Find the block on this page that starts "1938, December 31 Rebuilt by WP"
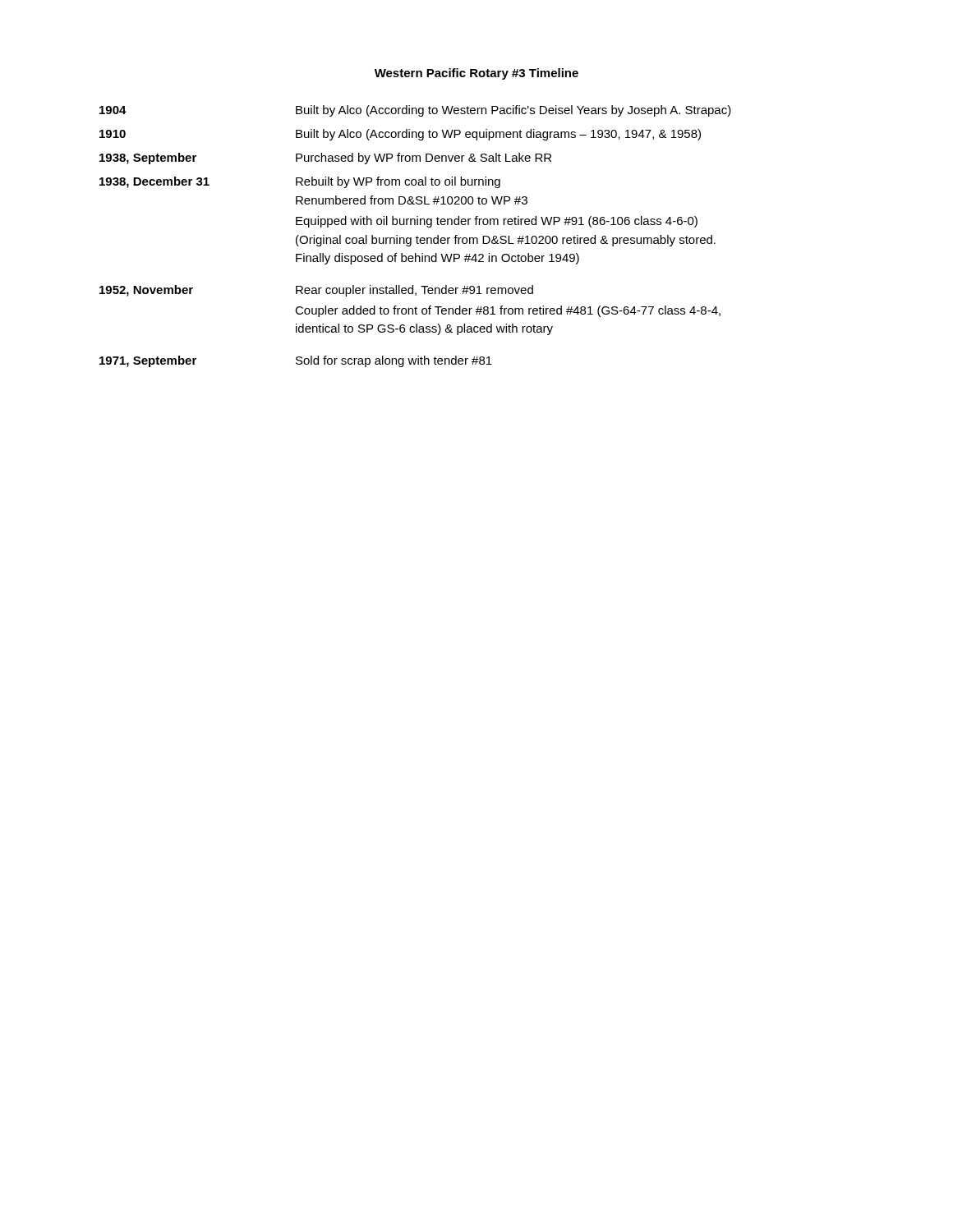The width and height of the screenshot is (953, 1232). click(476, 184)
